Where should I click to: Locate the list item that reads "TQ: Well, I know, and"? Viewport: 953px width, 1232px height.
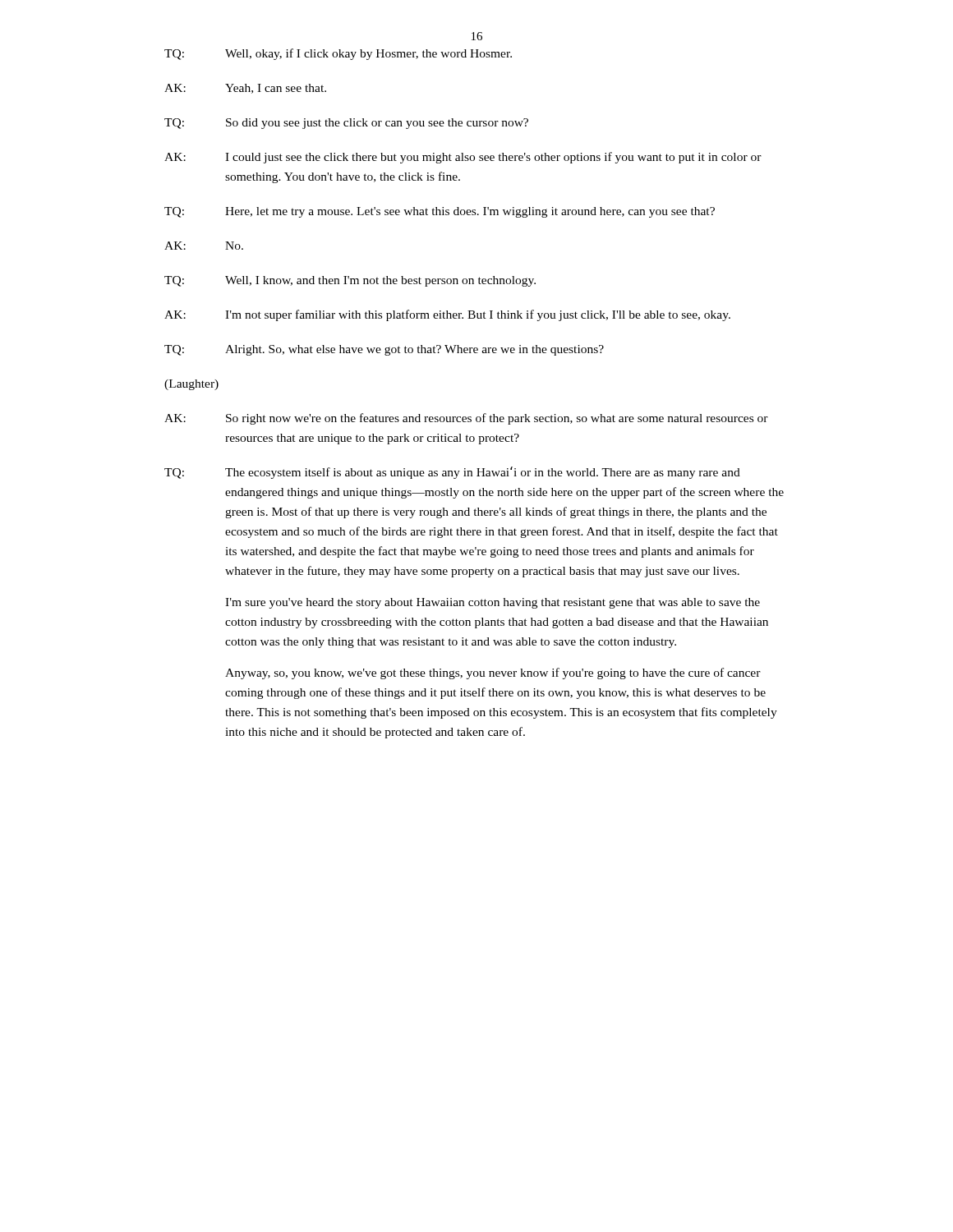pos(476,280)
